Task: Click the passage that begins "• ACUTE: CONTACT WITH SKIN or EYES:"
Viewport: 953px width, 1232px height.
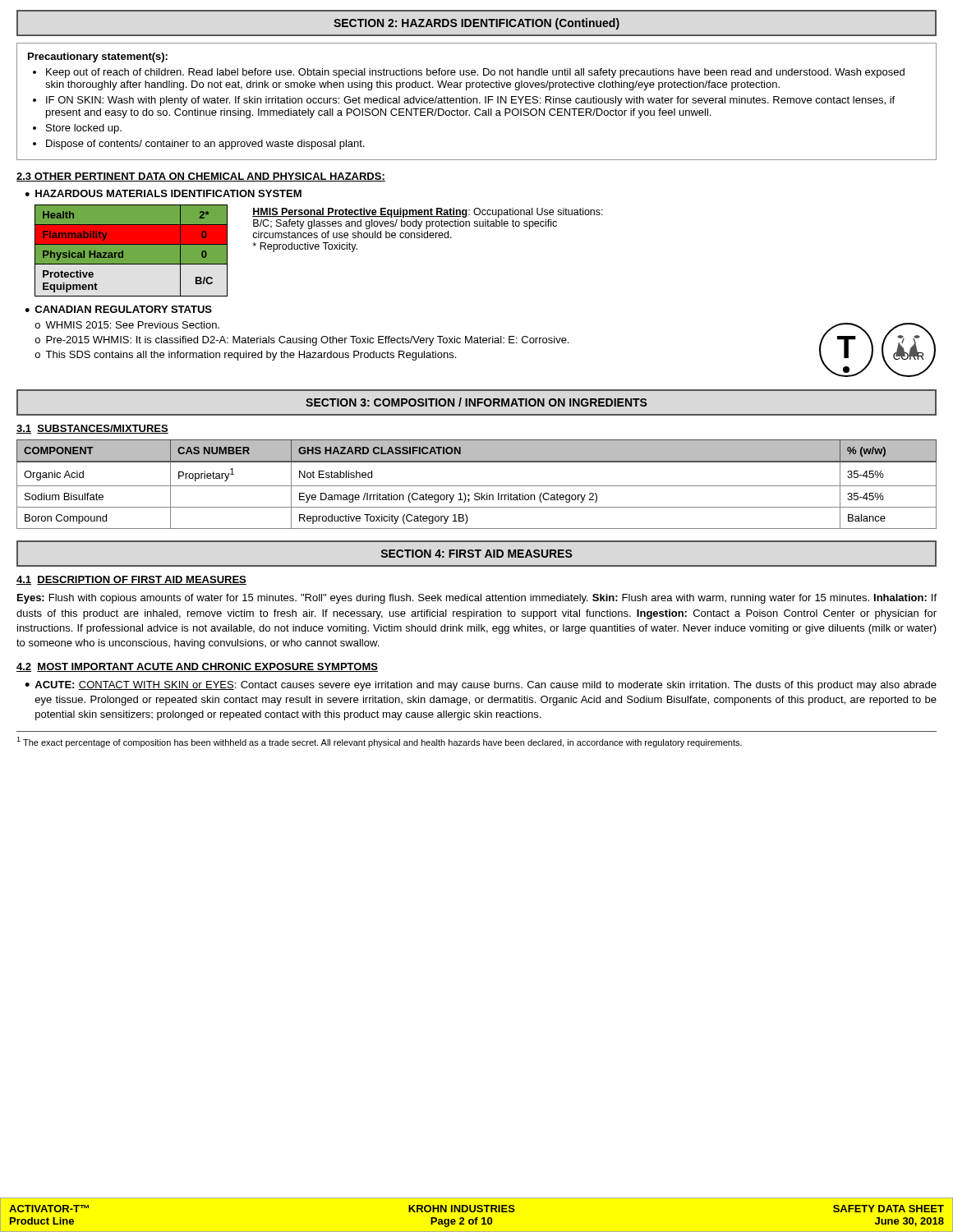Action: (x=481, y=700)
